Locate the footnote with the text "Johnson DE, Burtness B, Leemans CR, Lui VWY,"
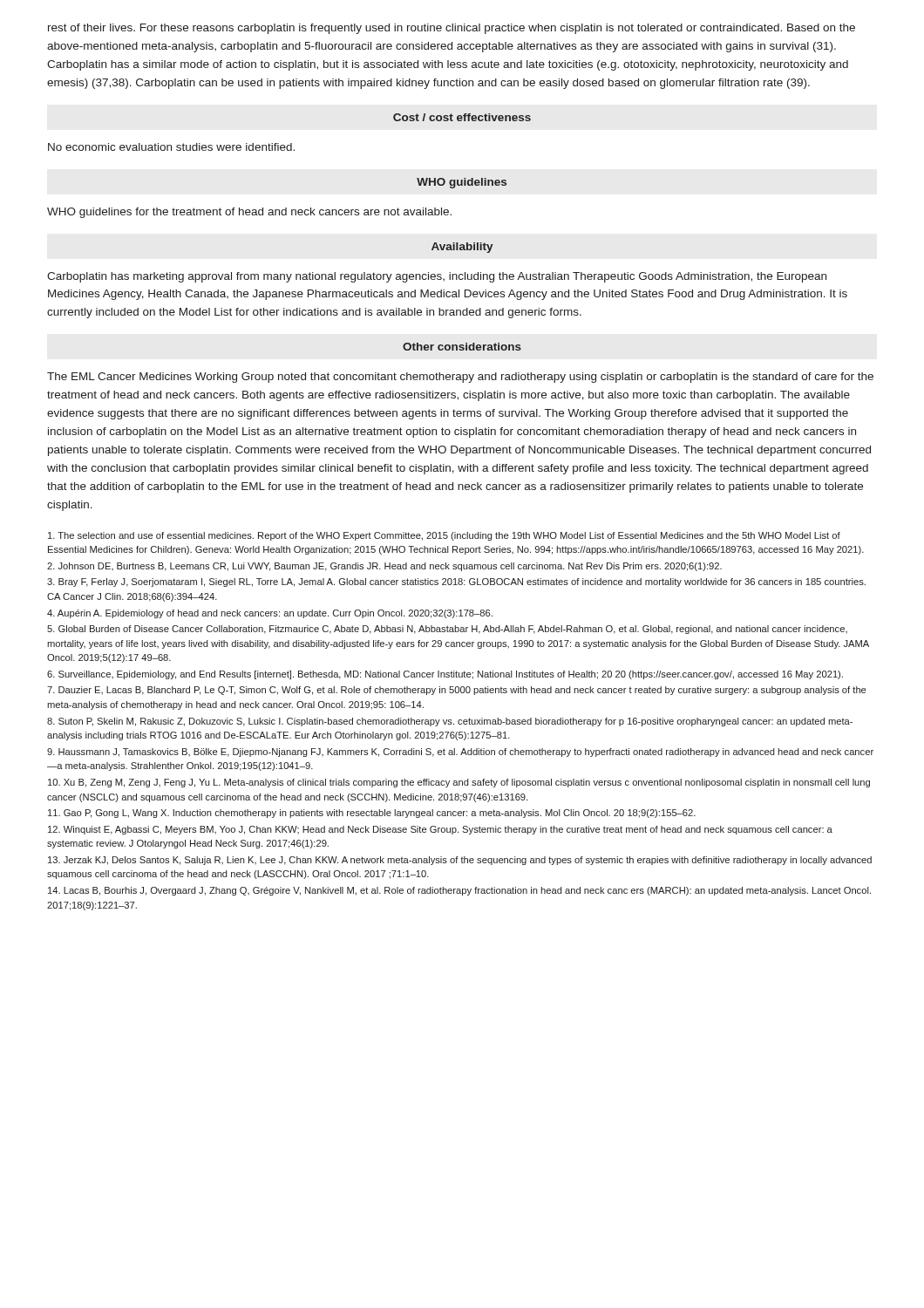The image size is (924, 1308). point(462,566)
